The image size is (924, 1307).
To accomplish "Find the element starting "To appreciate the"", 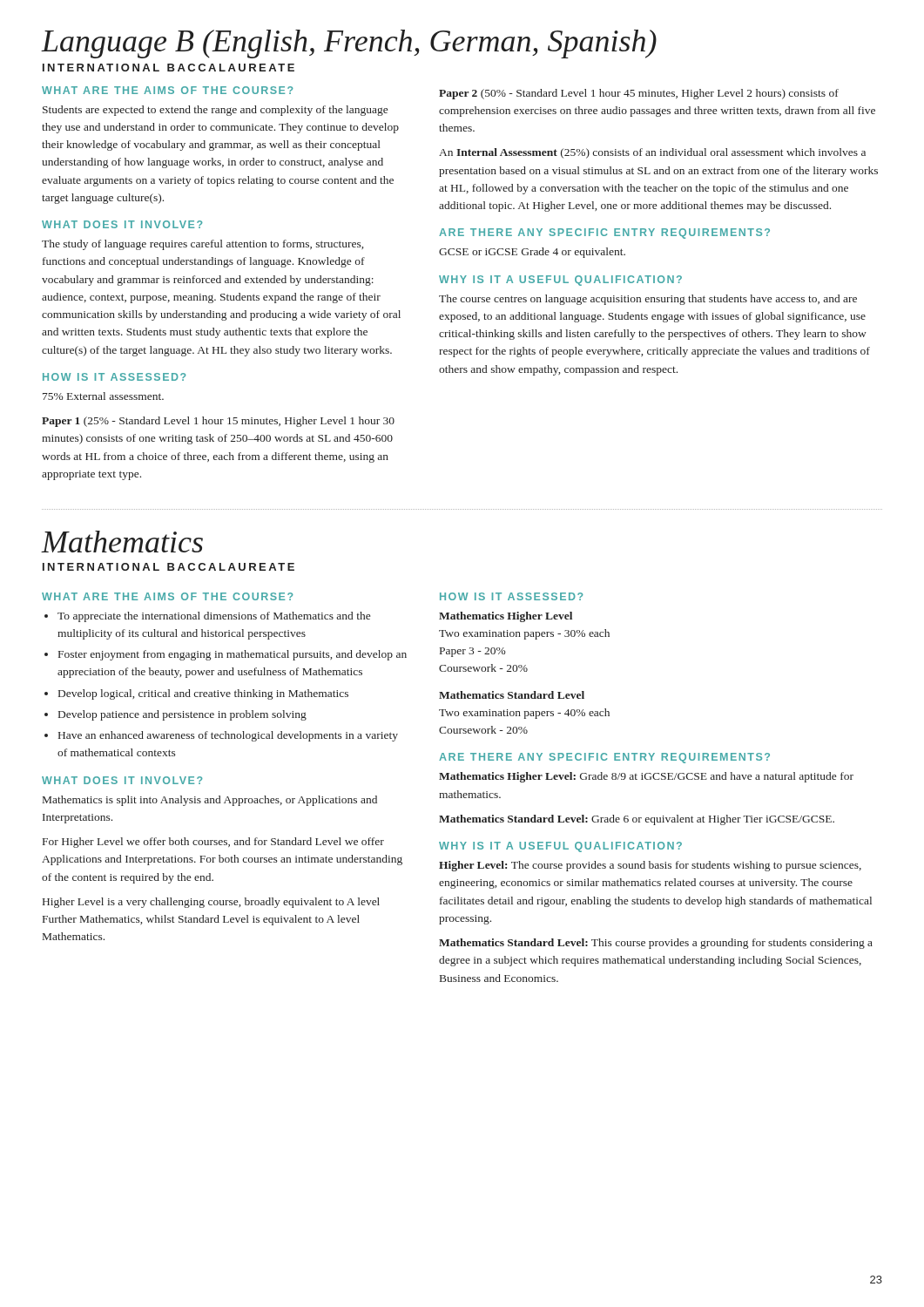I will tap(214, 624).
